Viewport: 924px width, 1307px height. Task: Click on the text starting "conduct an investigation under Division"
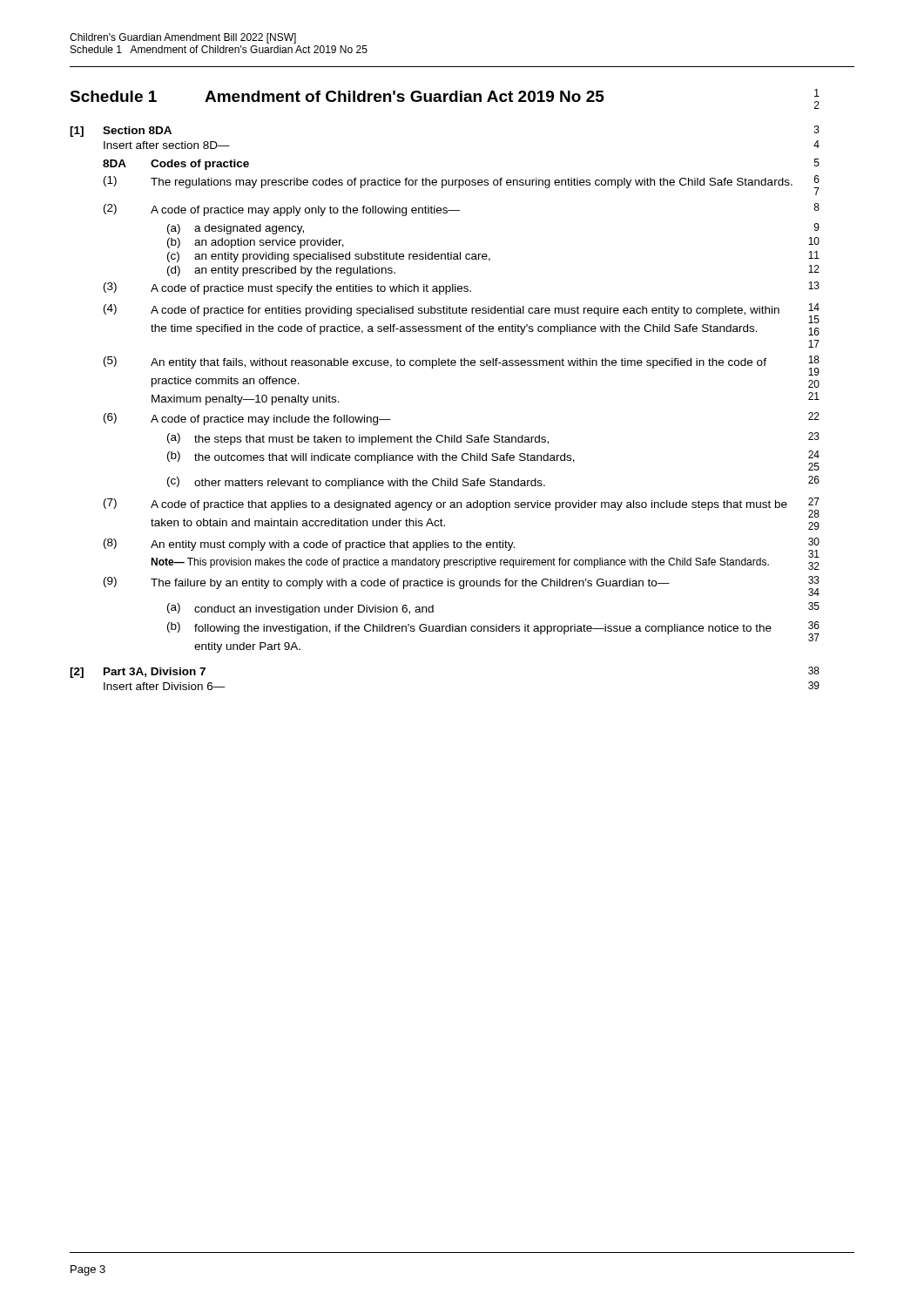coord(314,609)
